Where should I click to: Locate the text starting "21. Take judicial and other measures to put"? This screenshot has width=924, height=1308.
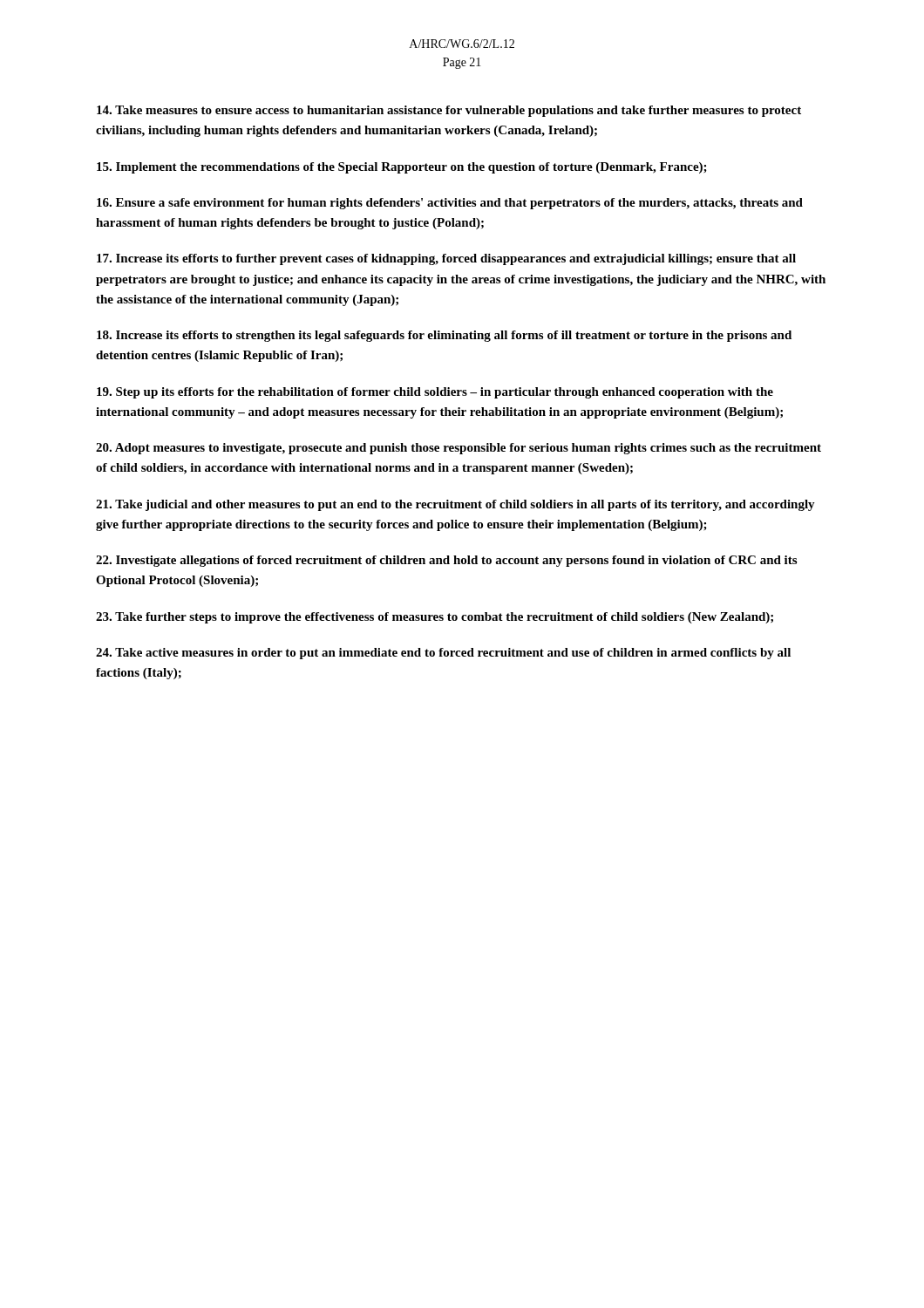coord(455,514)
